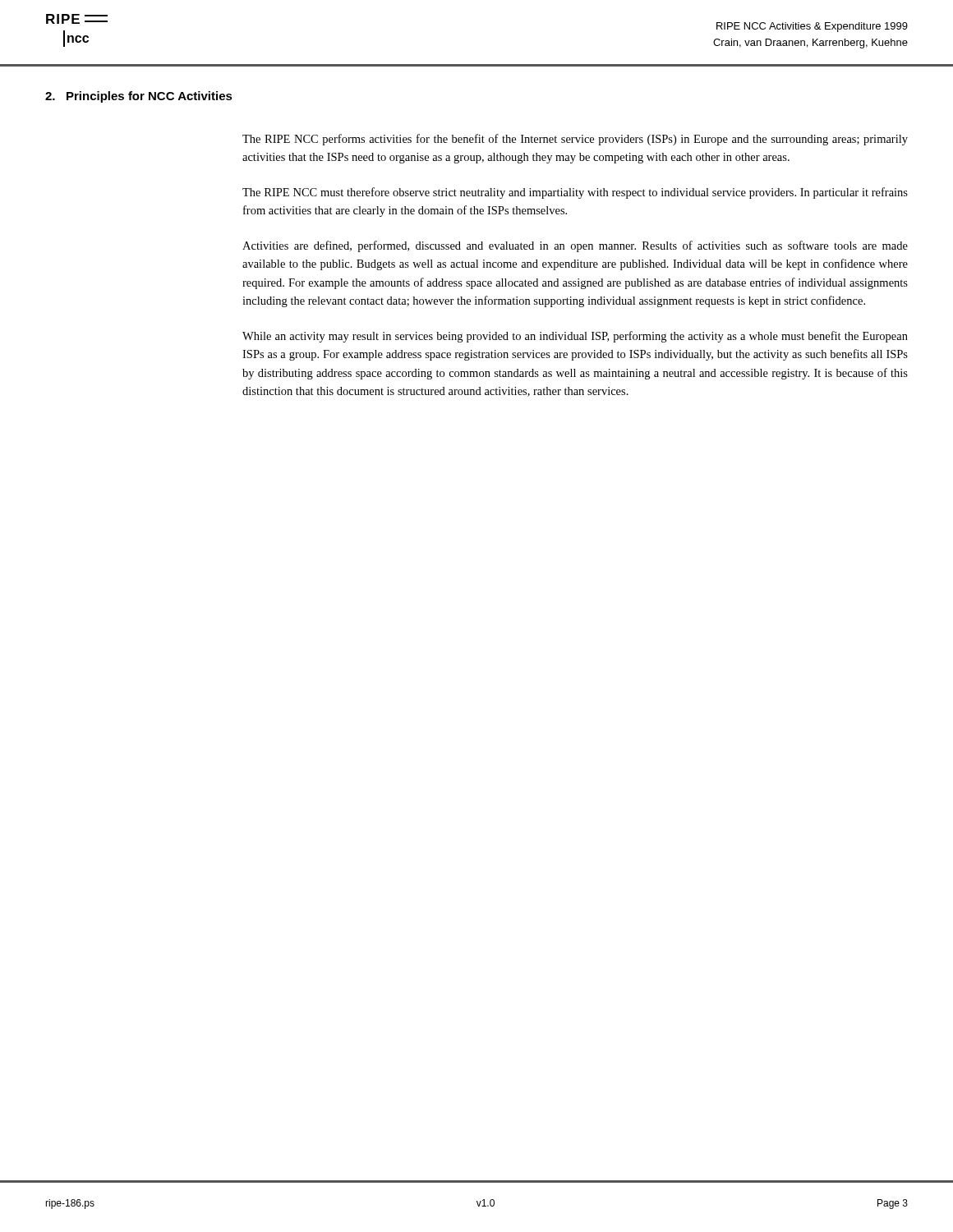Select the text block starting "While an activity may result in services"

575,364
